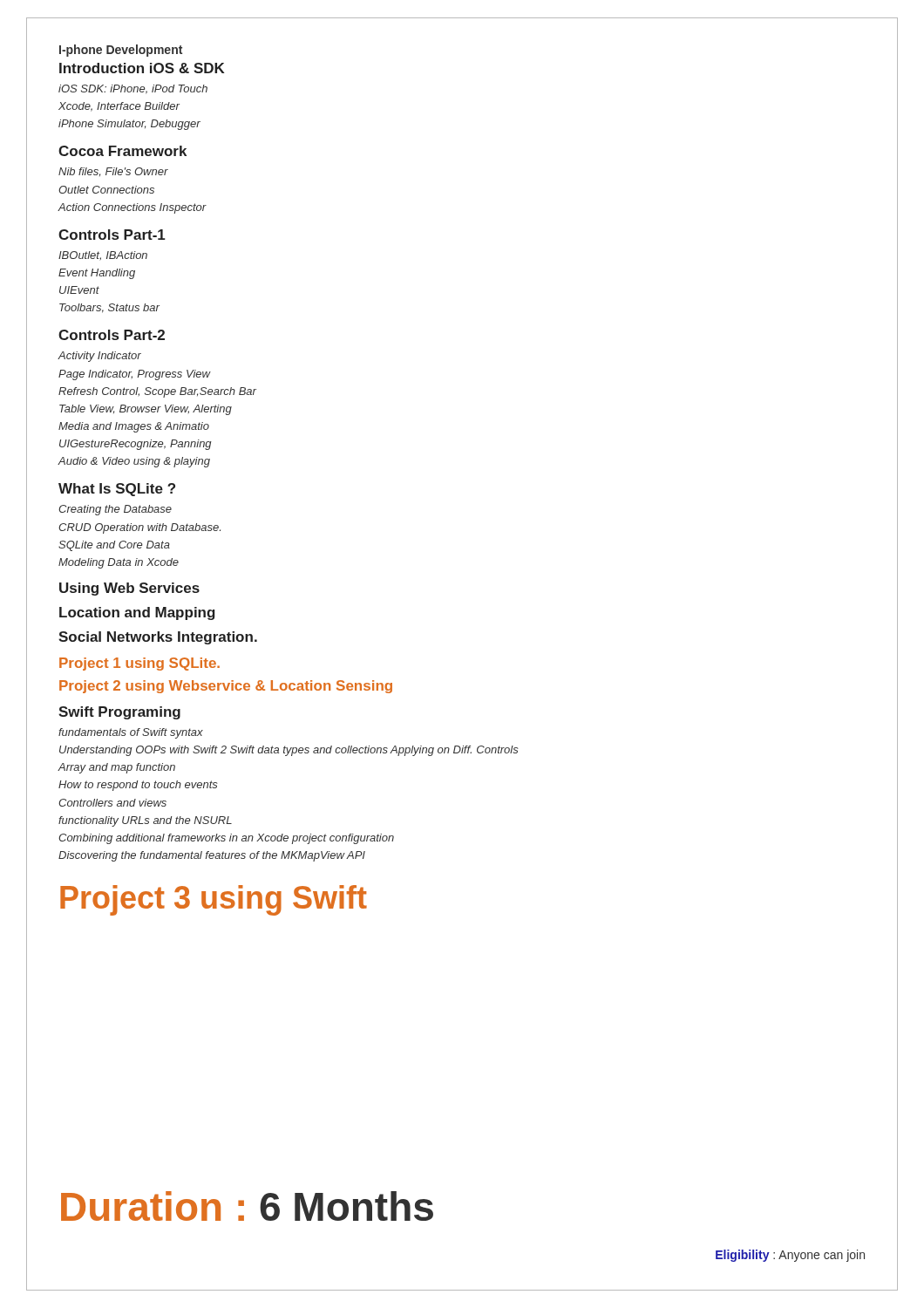924x1308 pixels.
Task: Click on the element starting "Eligibility : Anyone can join"
Action: (x=790, y=1255)
